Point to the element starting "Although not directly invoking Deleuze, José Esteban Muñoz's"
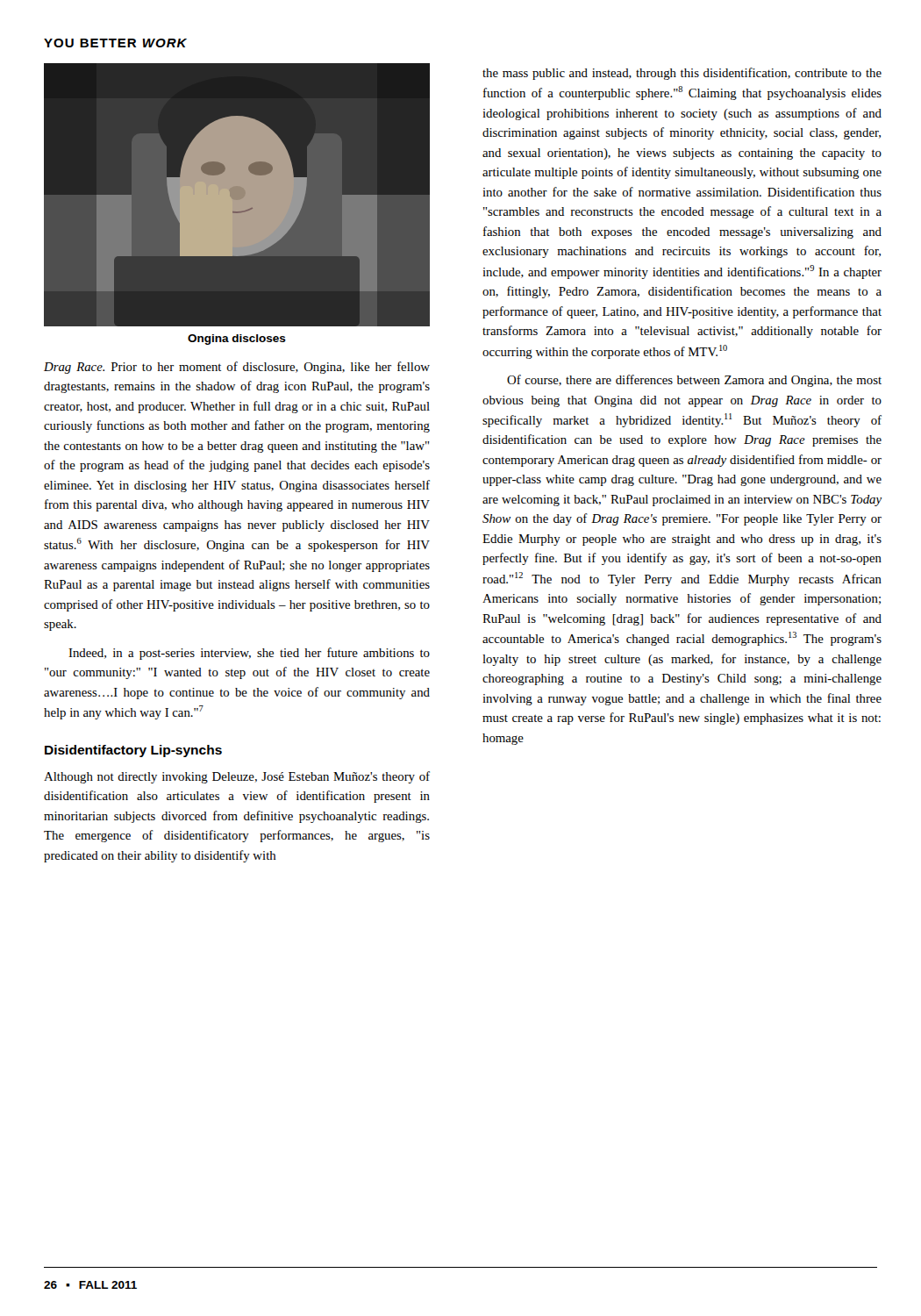This screenshot has width=921, height=1316. 237,816
